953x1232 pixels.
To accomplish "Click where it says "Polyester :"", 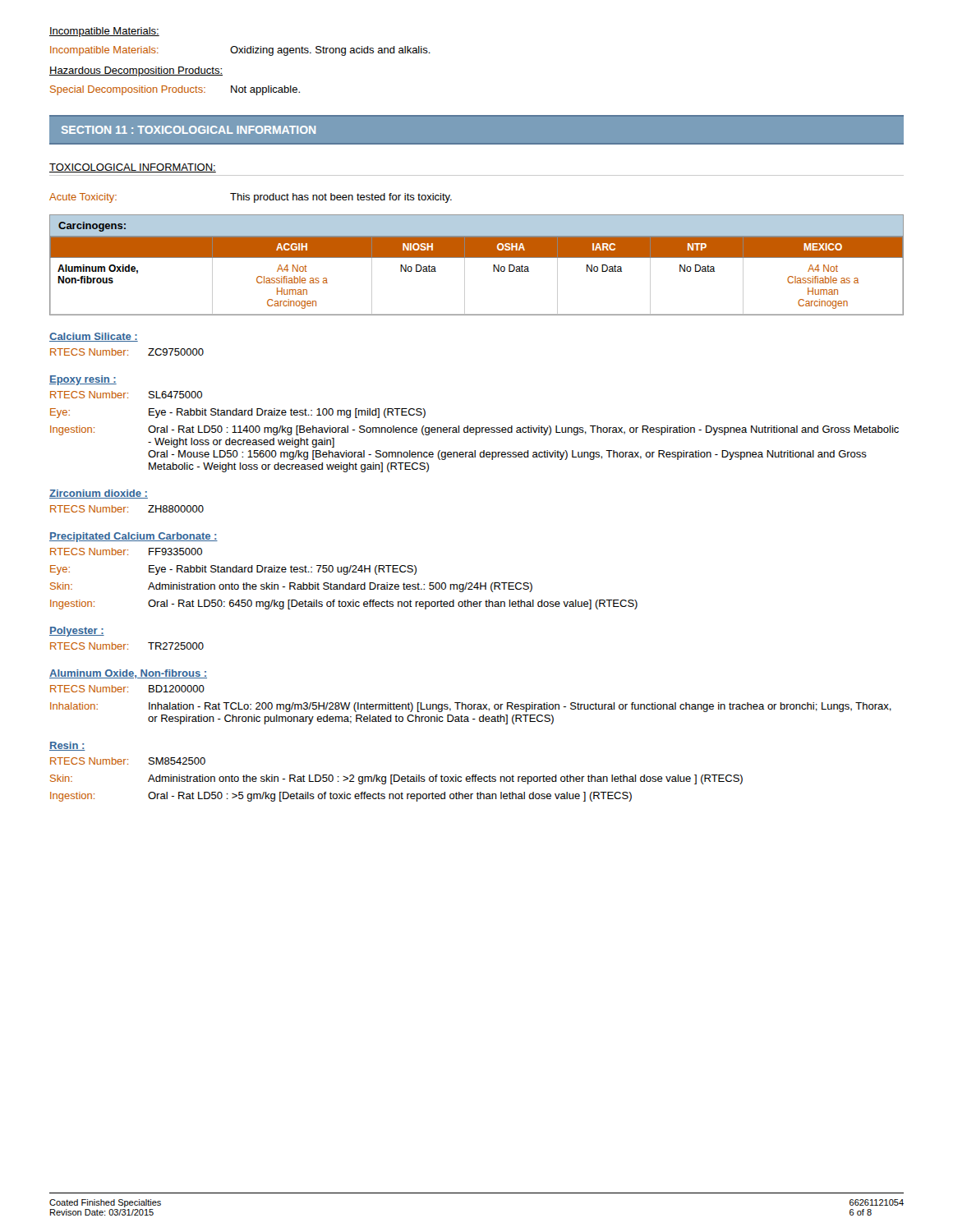I will (x=77, y=630).
